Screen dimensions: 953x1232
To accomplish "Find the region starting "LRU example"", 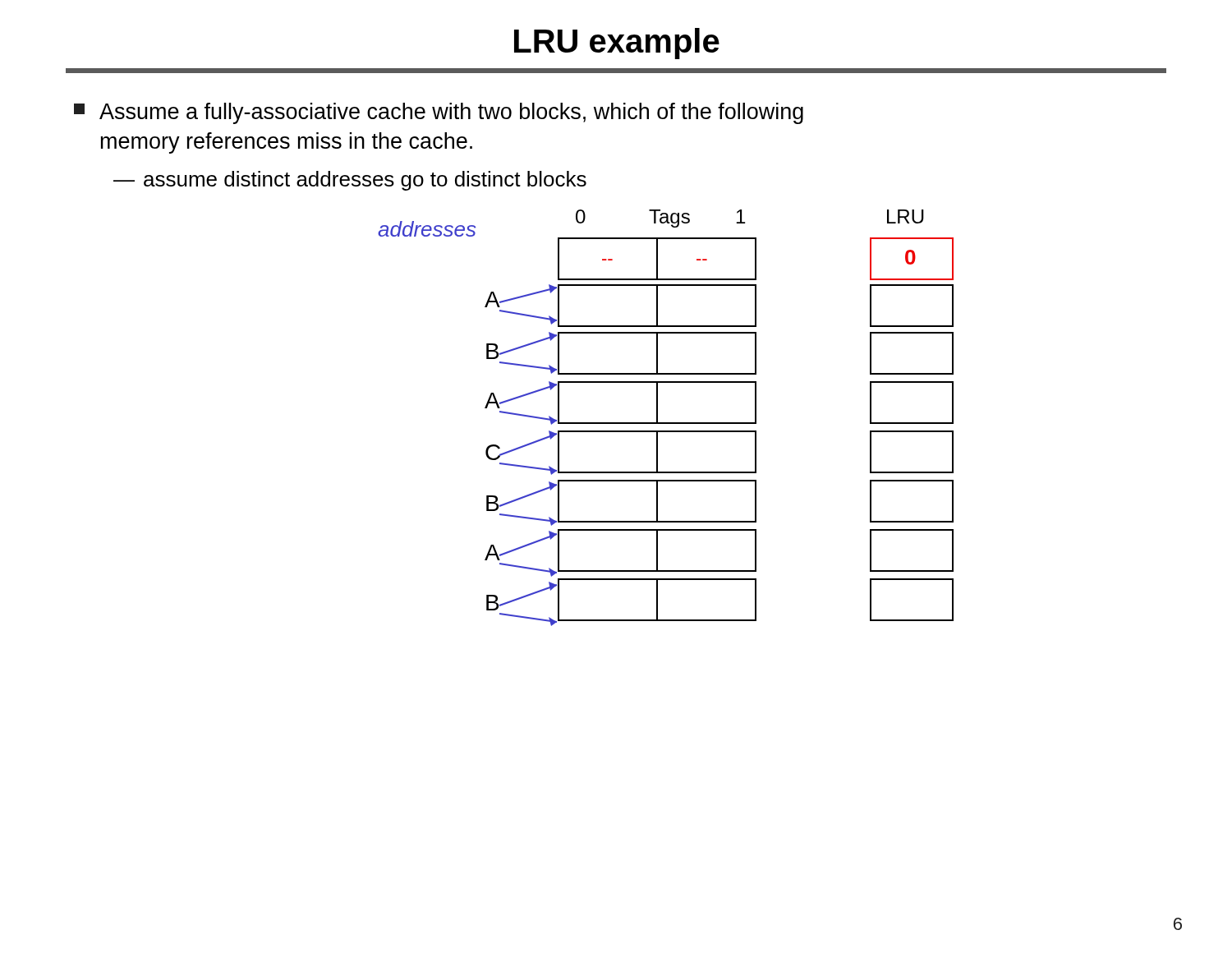I will click(616, 48).
